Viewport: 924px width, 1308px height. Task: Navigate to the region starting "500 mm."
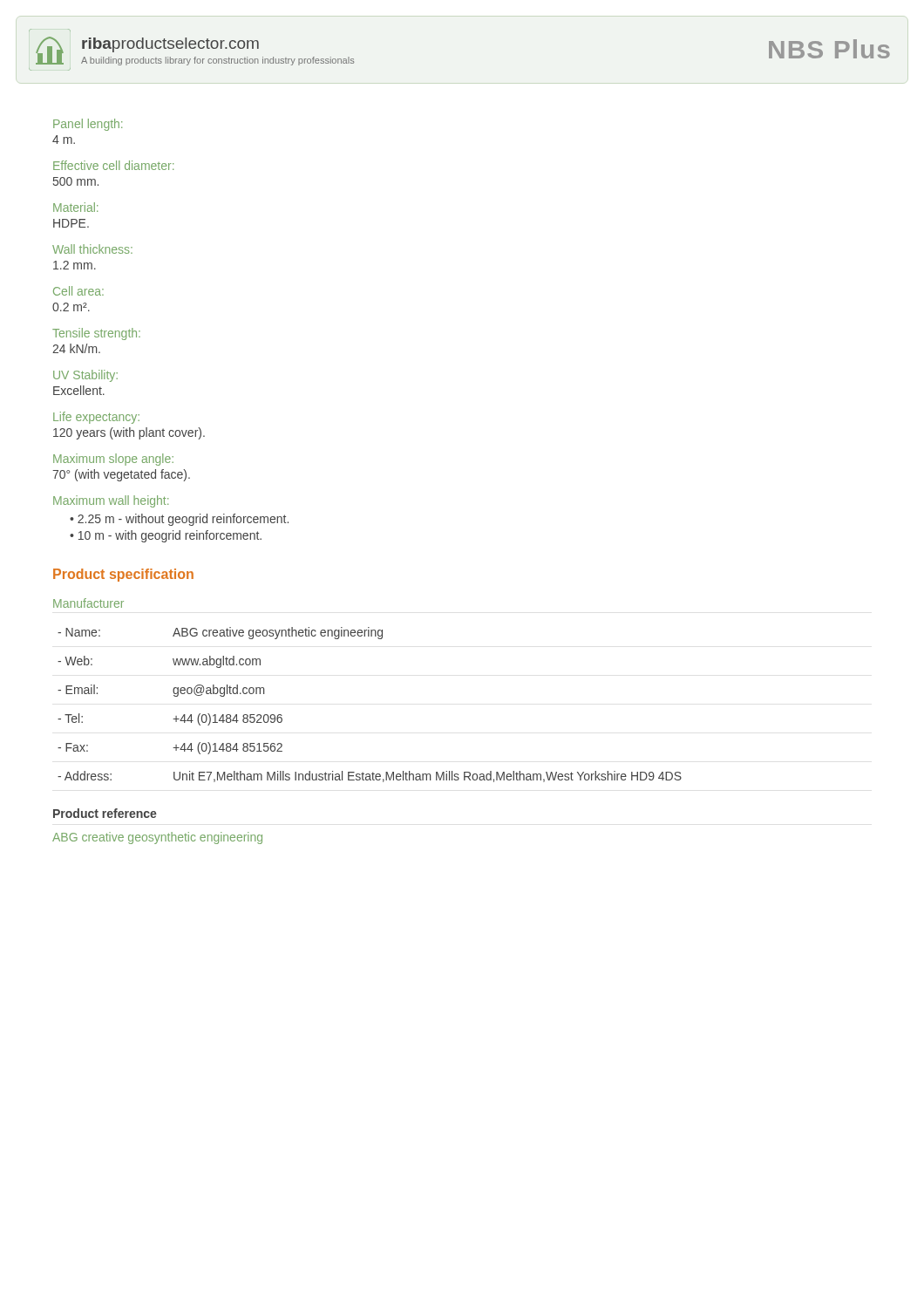(76, 181)
